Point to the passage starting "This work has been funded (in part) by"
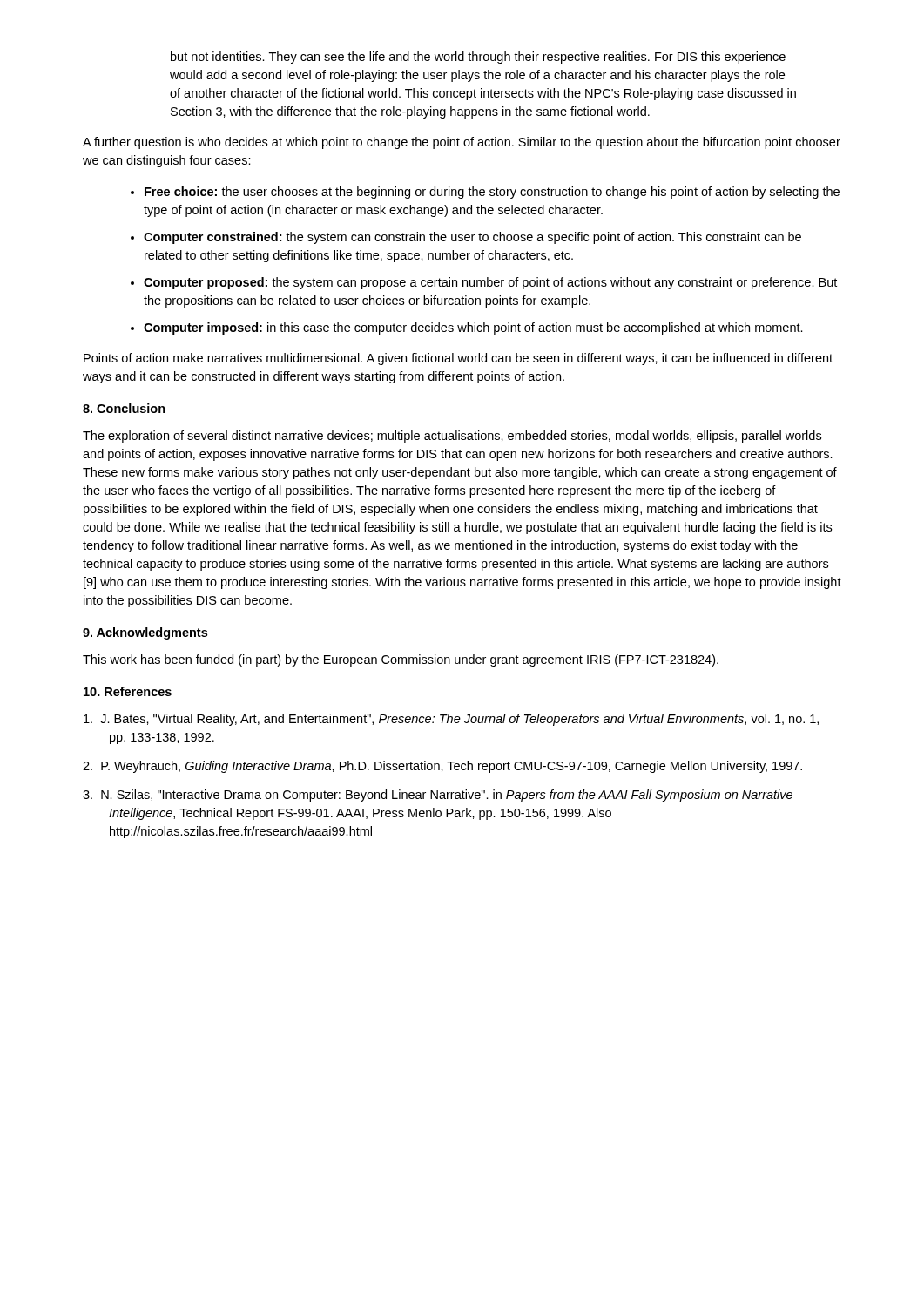This screenshot has width=924, height=1307. pyautogui.click(x=401, y=660)
